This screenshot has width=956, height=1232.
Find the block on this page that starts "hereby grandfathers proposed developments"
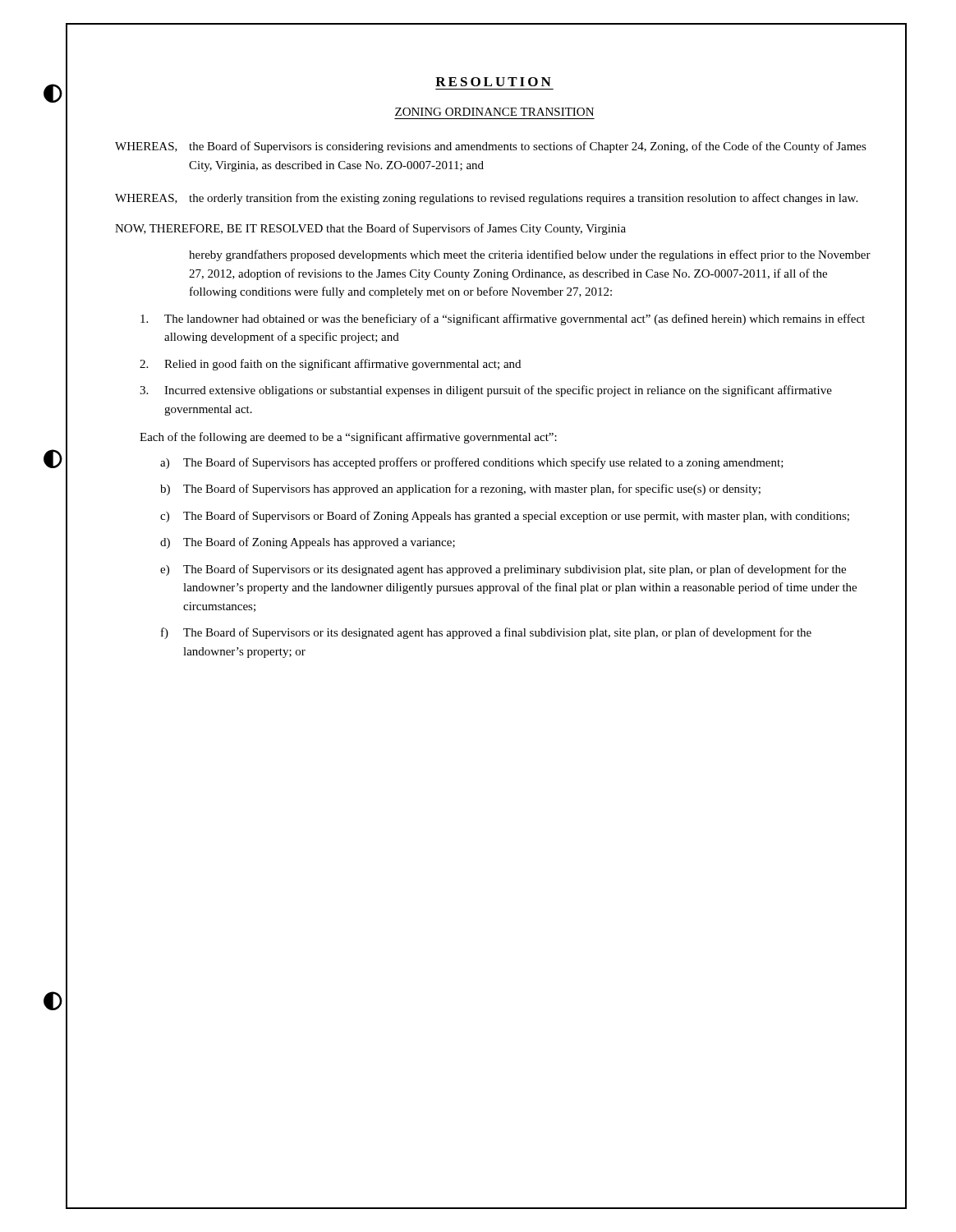pos(530,273)
